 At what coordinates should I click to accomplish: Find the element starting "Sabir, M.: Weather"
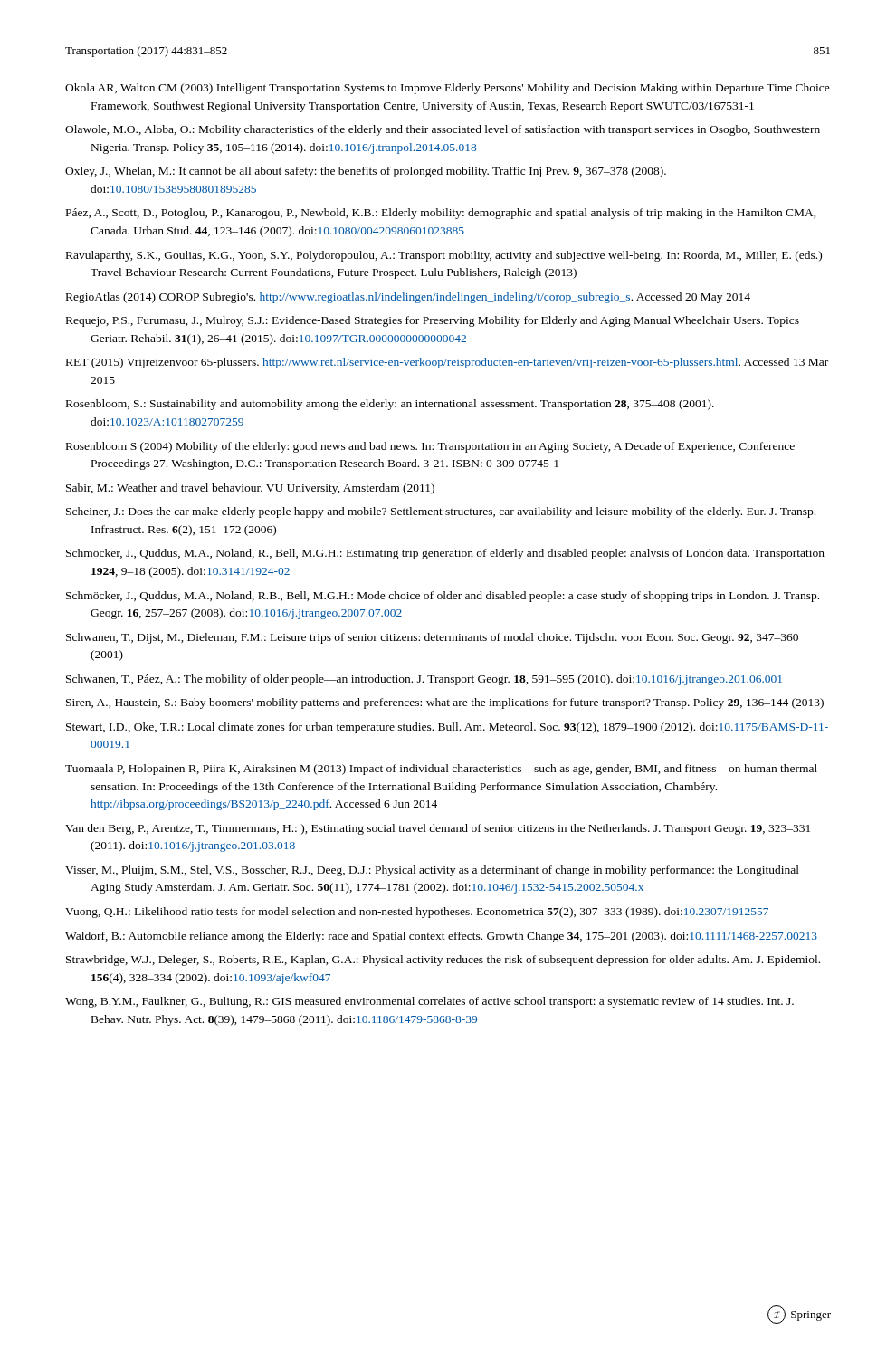pos(250,487)
